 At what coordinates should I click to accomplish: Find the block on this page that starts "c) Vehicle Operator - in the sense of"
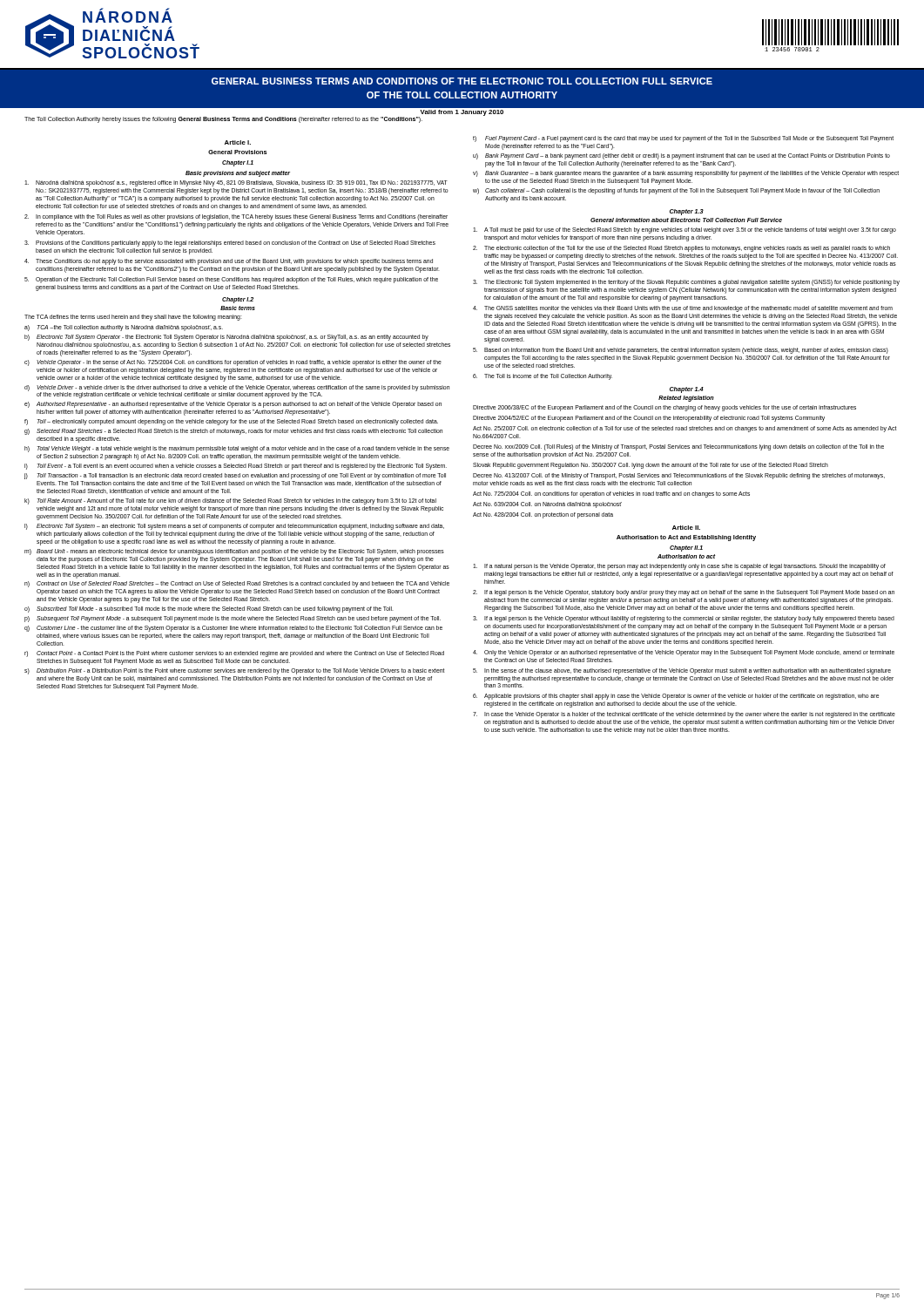coord(238,370)
